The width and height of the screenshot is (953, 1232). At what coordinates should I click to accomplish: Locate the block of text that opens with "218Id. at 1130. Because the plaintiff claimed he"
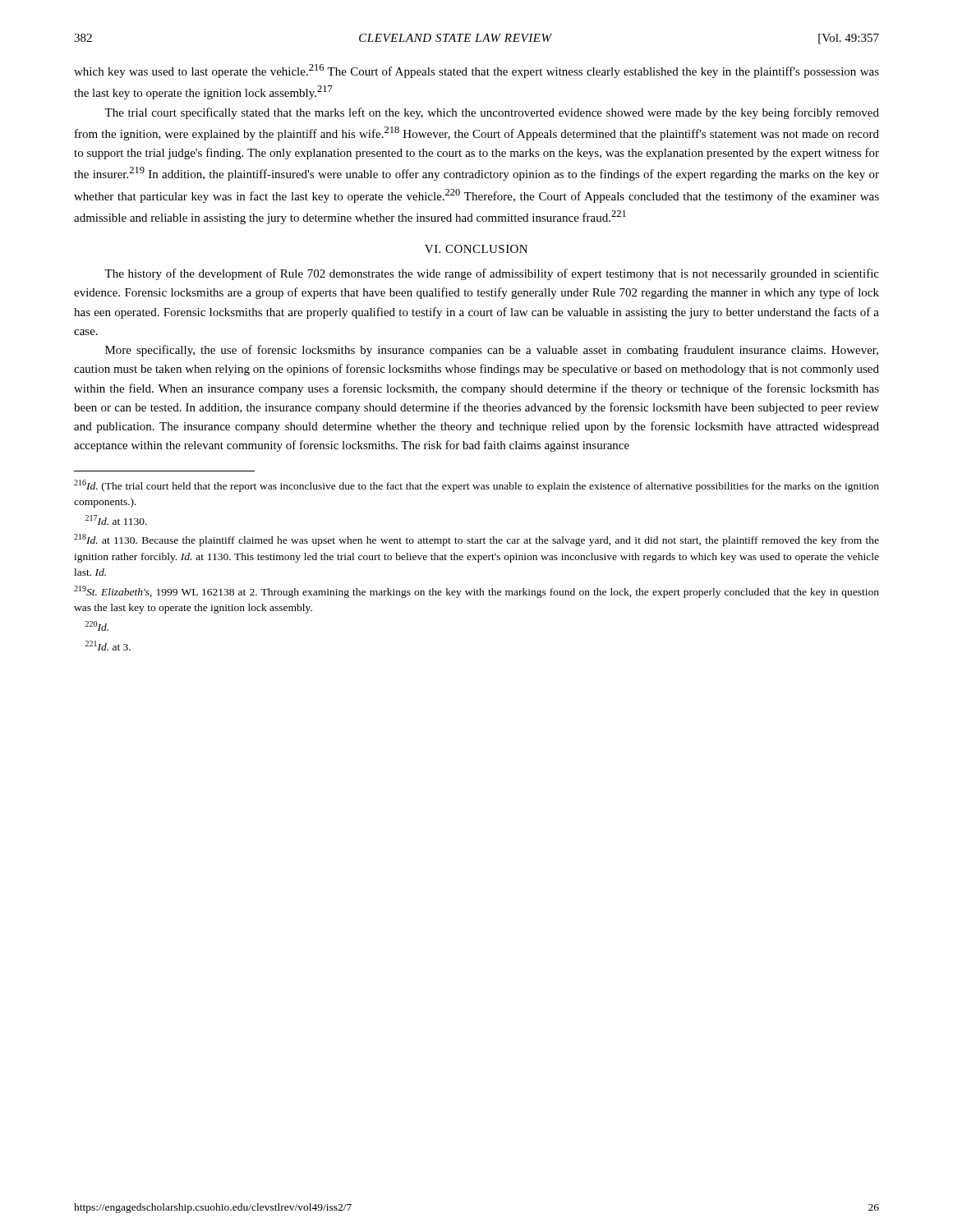(x=476, y=555)
